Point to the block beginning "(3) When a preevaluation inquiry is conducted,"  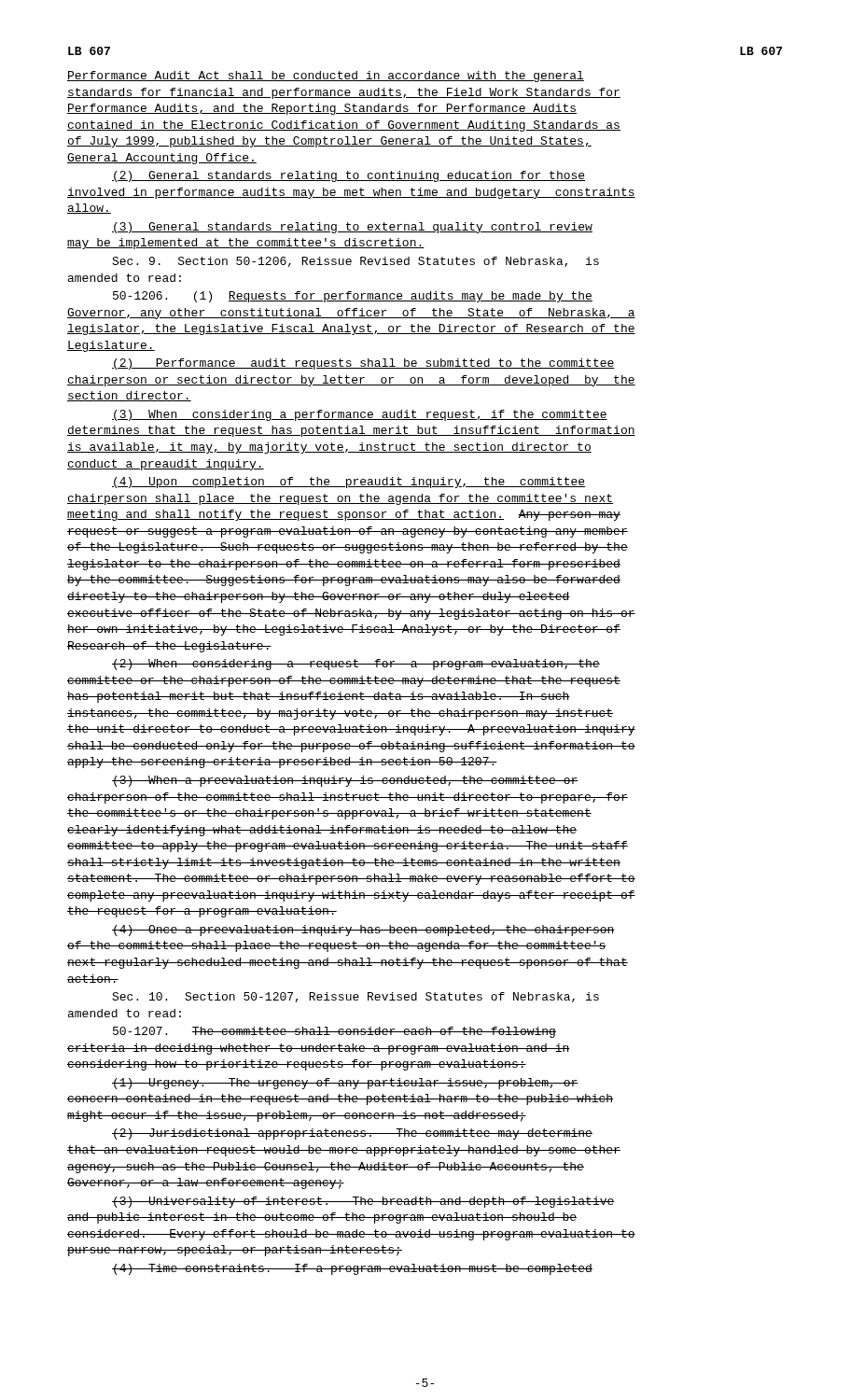click(x=425, y=847)
